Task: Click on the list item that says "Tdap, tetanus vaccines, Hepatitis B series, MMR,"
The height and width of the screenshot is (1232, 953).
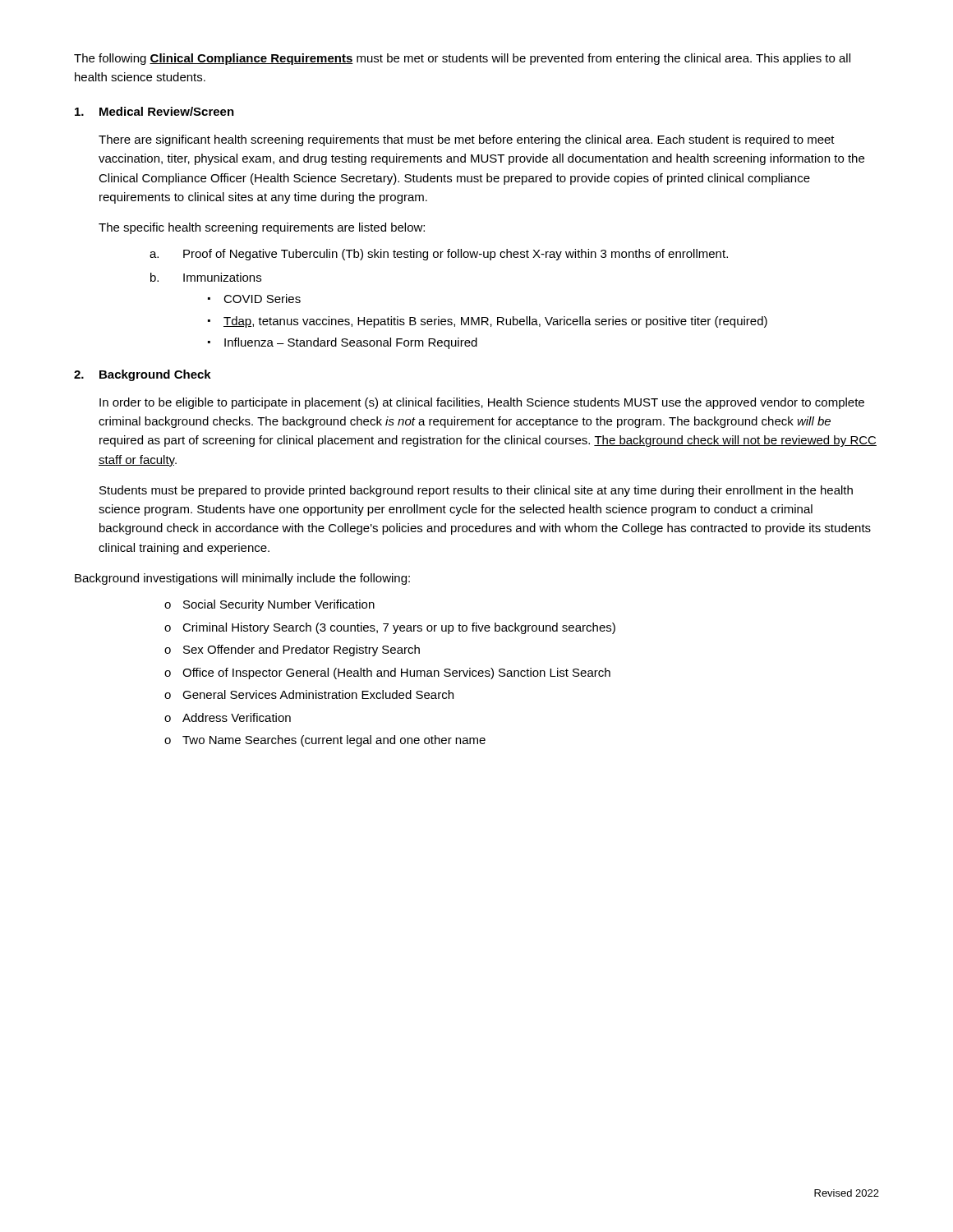Action: pyautogui.click(x=496, y=321)
